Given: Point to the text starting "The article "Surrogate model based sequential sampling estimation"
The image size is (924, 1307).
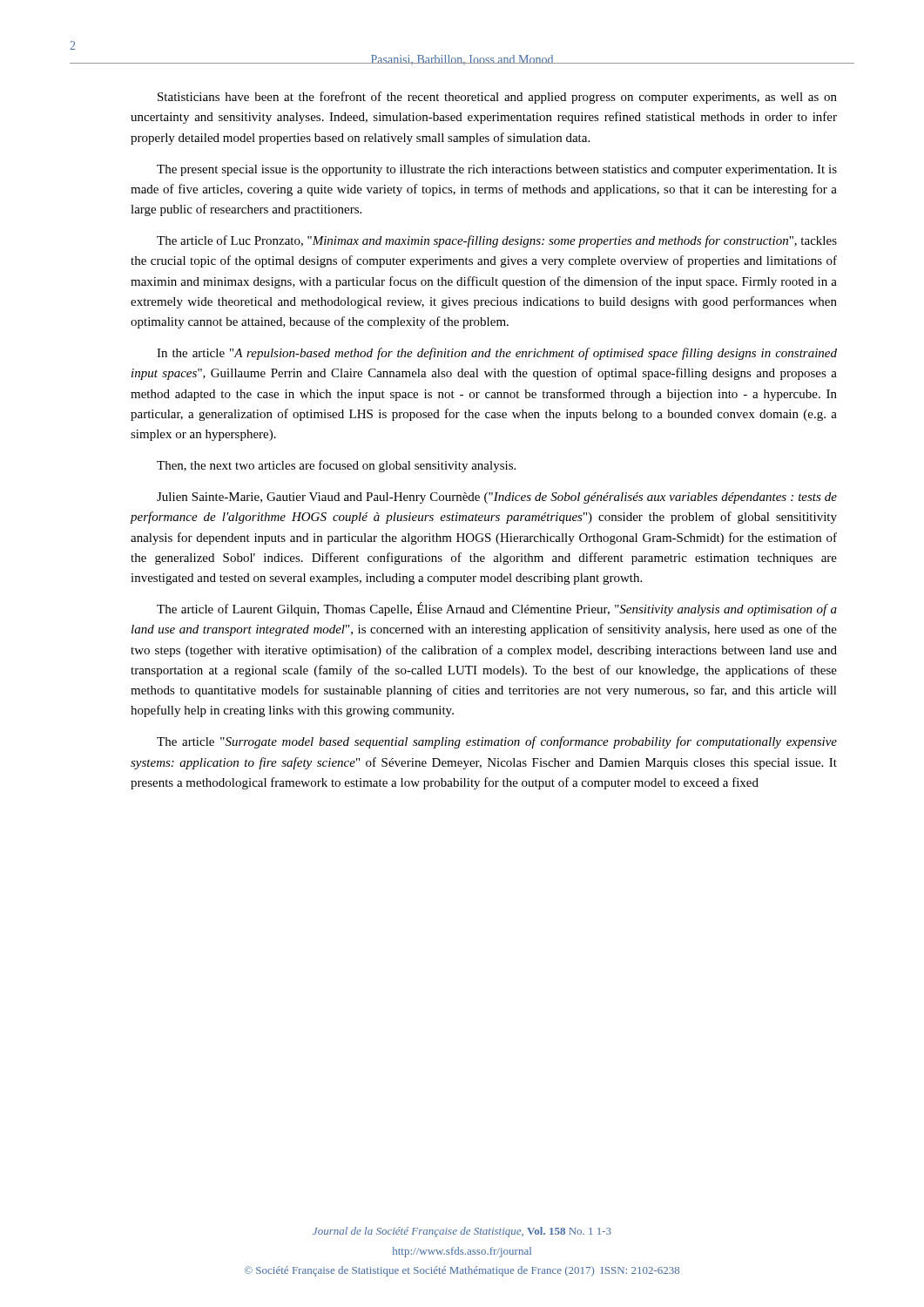Looking at the screenshot, I should 484,762.
